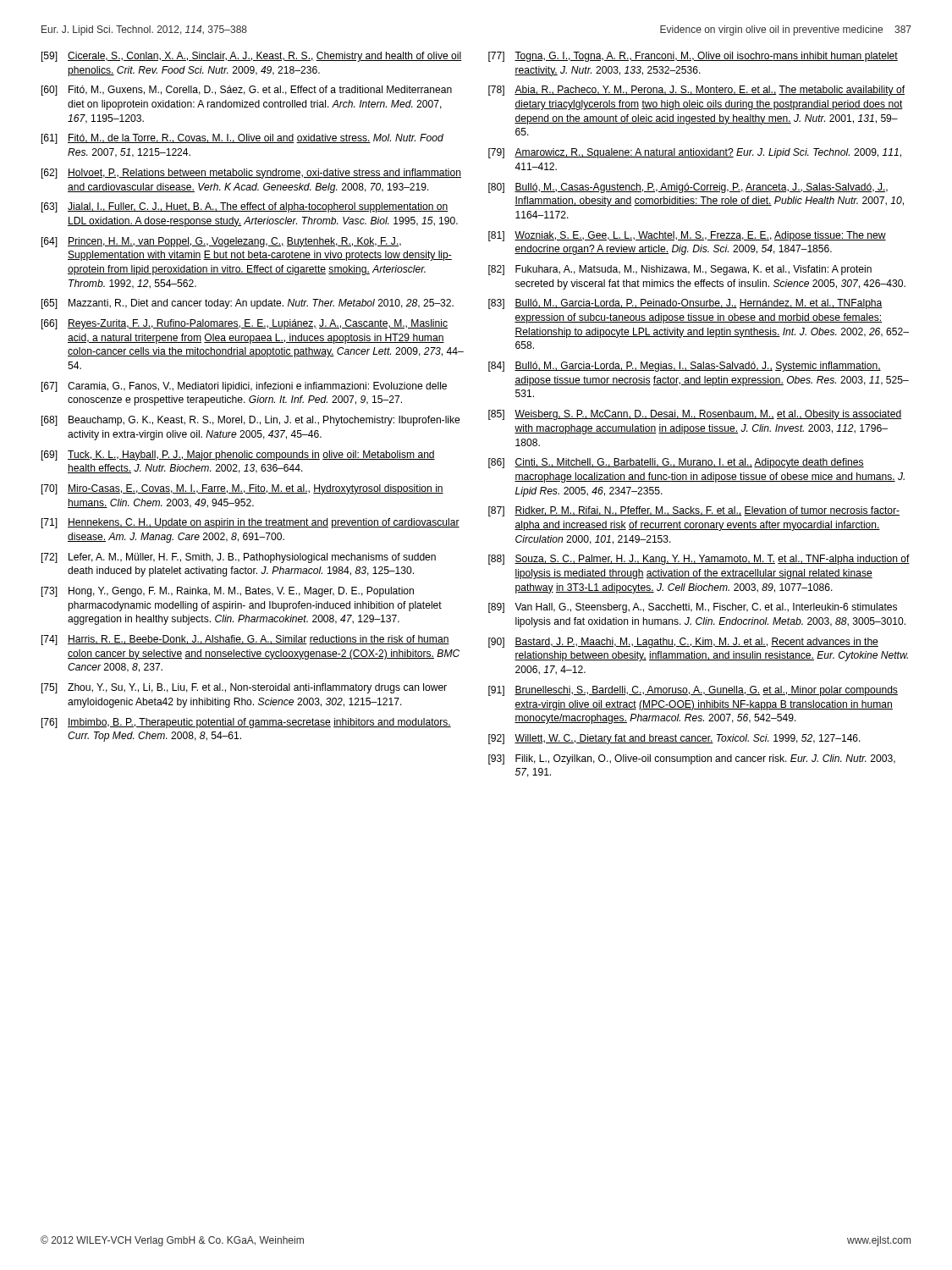Locate the block of text that opens with "[84] Bulló, M., Garcia-Lorda, P., Megias, I., Salas-Salvadó,"
This screenshot has height=1270, width=952.
(700, 380)
